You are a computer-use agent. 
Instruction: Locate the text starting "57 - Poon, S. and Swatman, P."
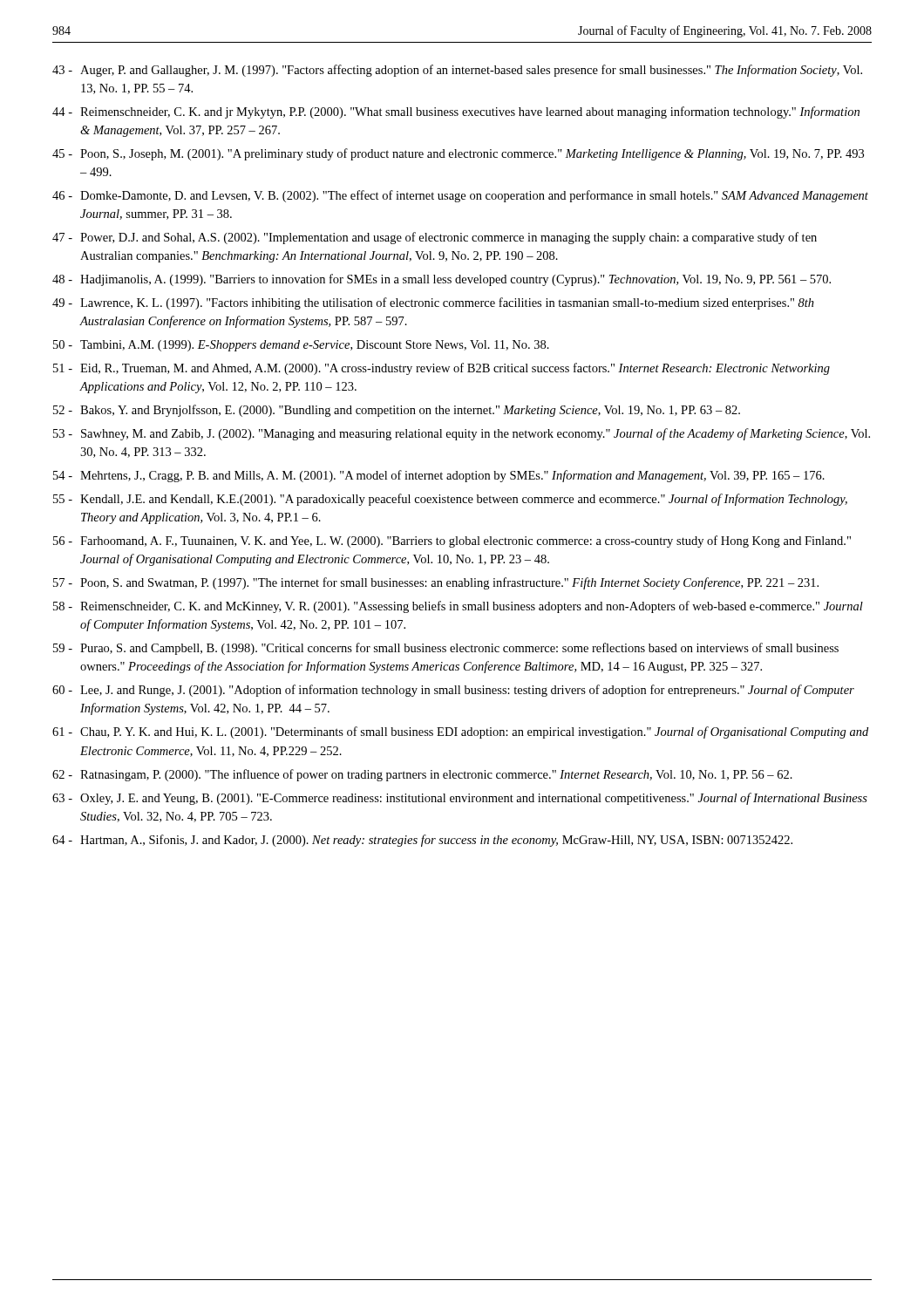(x=462, y=583)
